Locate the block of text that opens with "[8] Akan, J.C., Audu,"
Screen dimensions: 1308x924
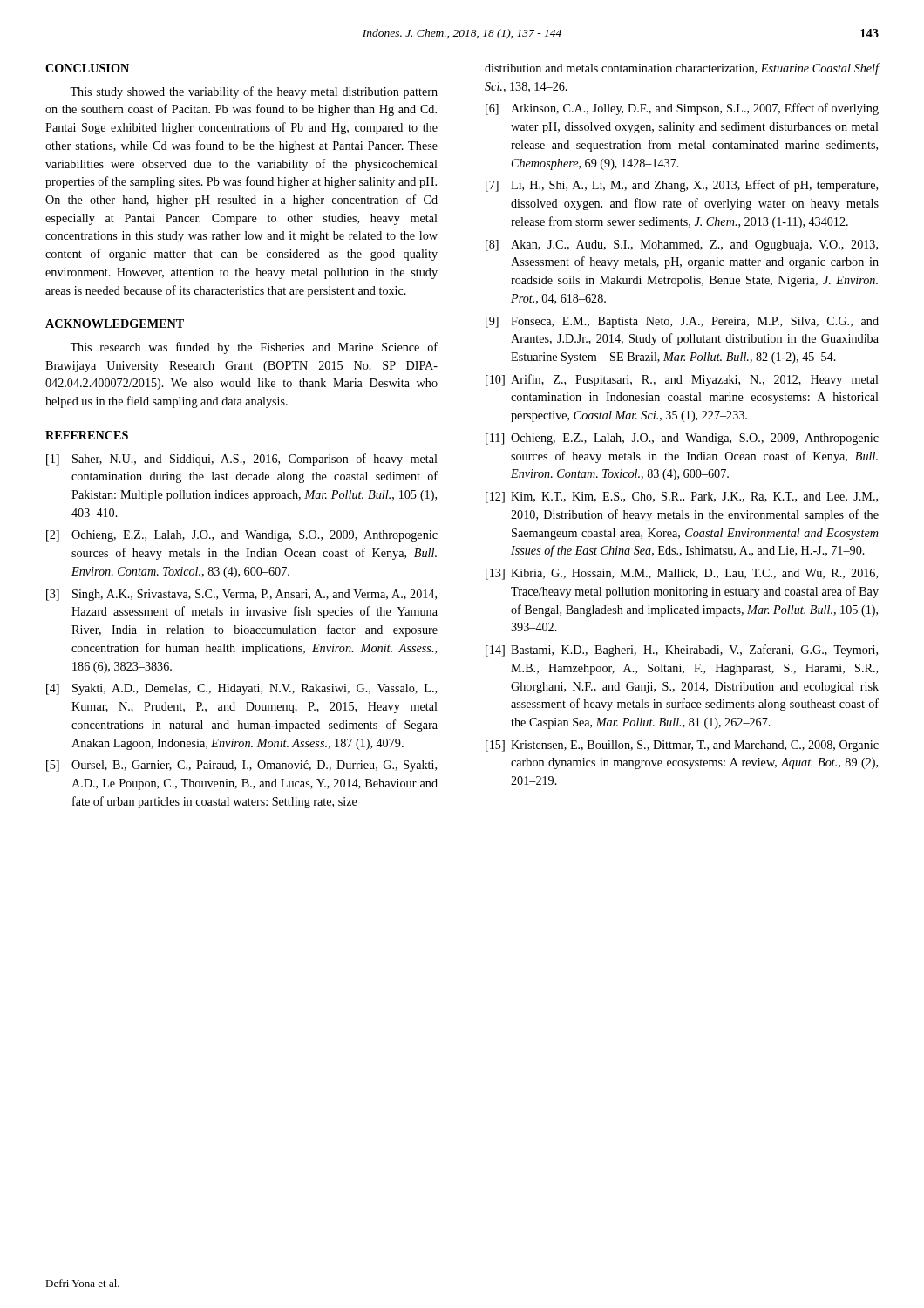[x=682, y=271]
